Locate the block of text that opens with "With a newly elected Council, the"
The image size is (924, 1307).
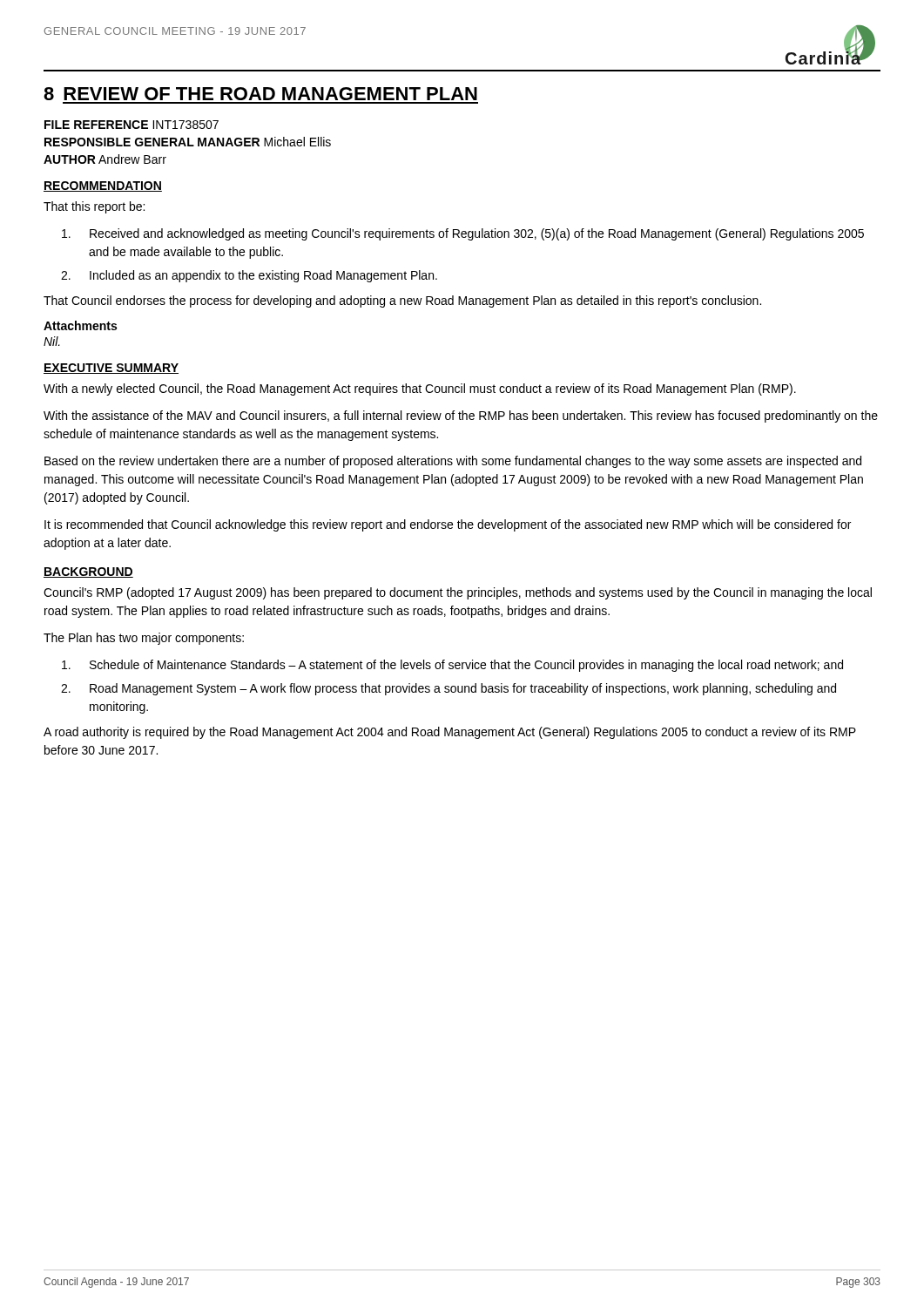pos(420,389)
